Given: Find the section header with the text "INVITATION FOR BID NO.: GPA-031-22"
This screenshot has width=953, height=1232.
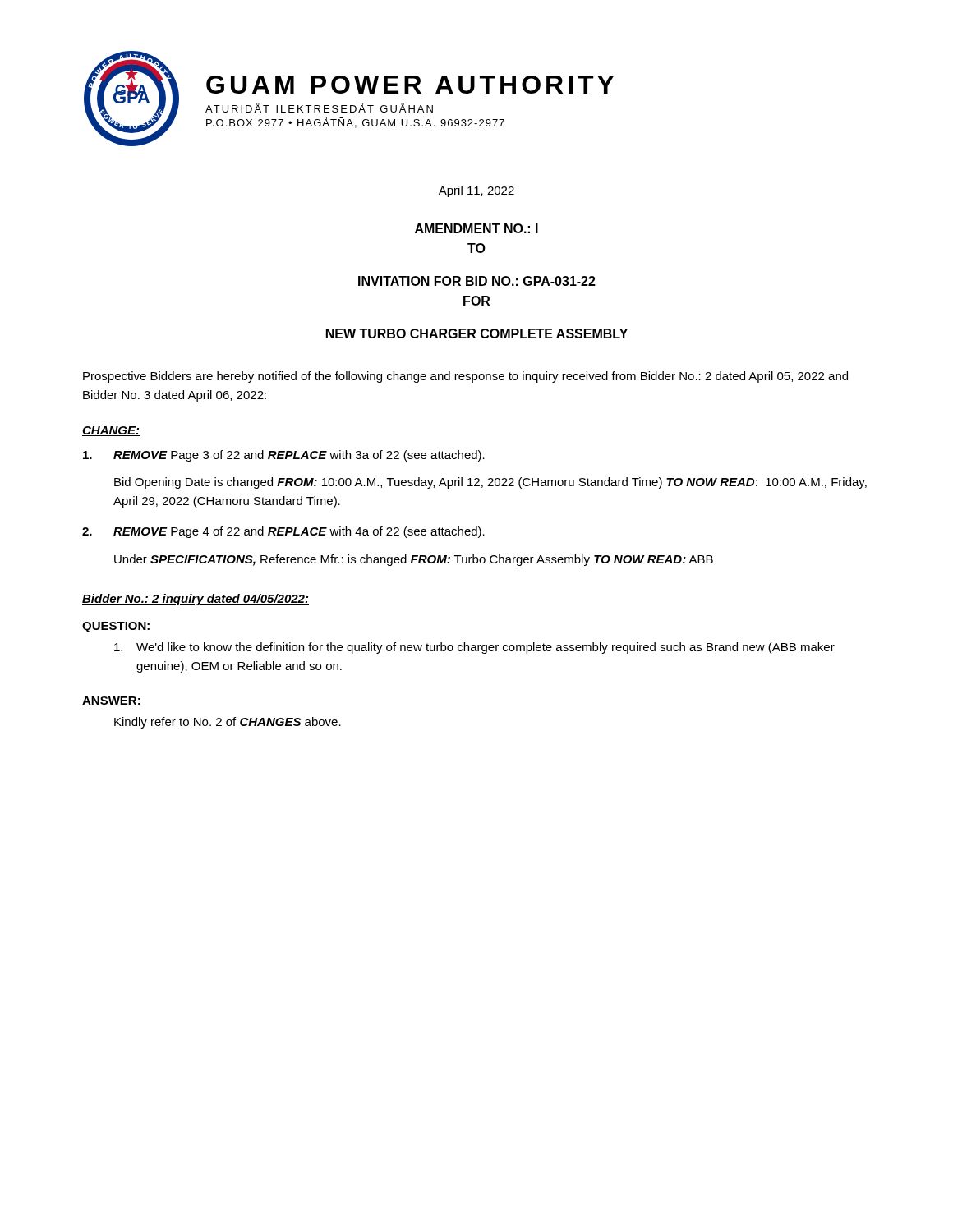Looking at the screenshot, I should (476, 281).
